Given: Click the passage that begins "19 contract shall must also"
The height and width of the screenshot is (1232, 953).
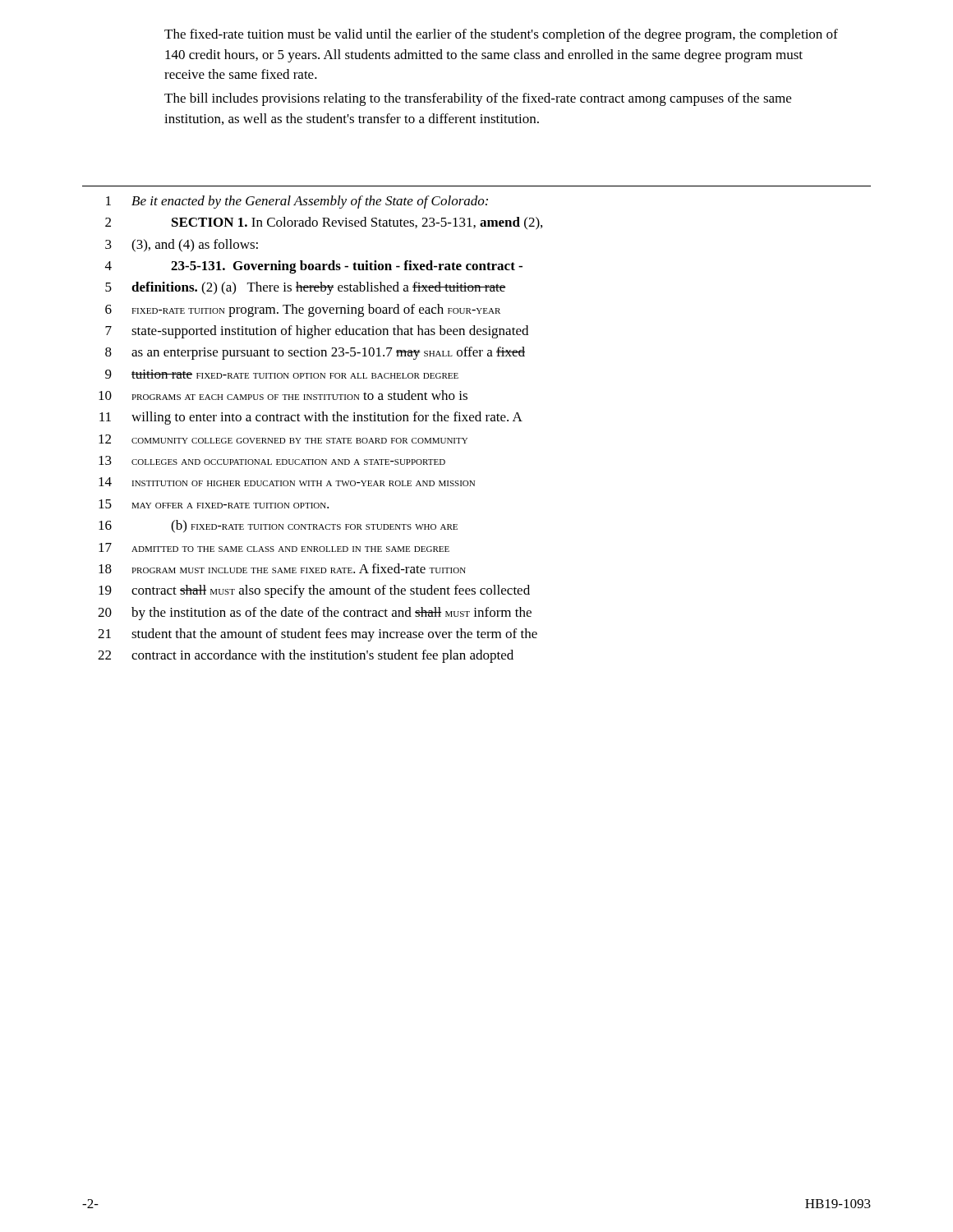Looking at the screenshot, I should coord(476,591).
